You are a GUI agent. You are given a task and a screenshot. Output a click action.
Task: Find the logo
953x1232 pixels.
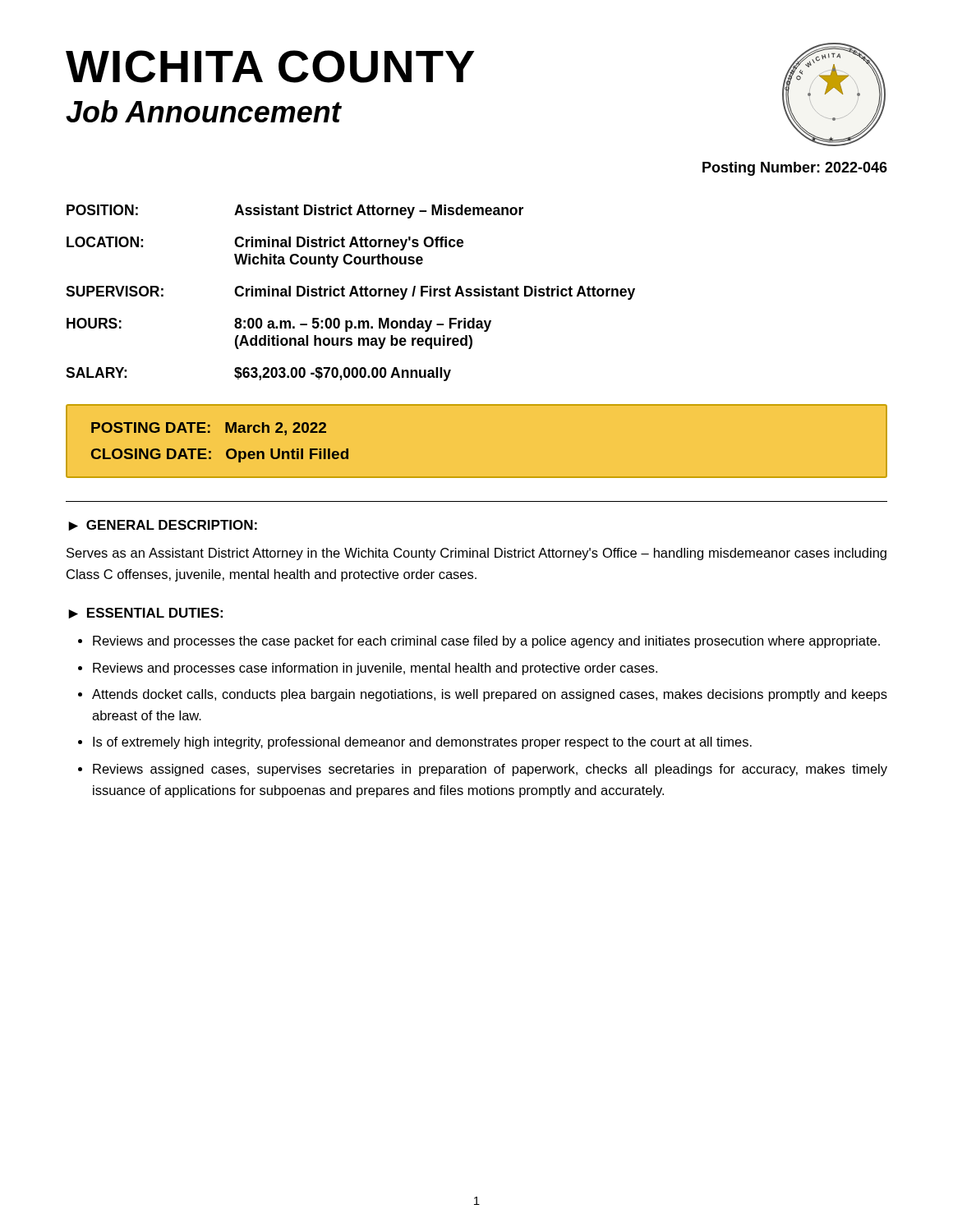pyautogui.click(x=834, y=96)
